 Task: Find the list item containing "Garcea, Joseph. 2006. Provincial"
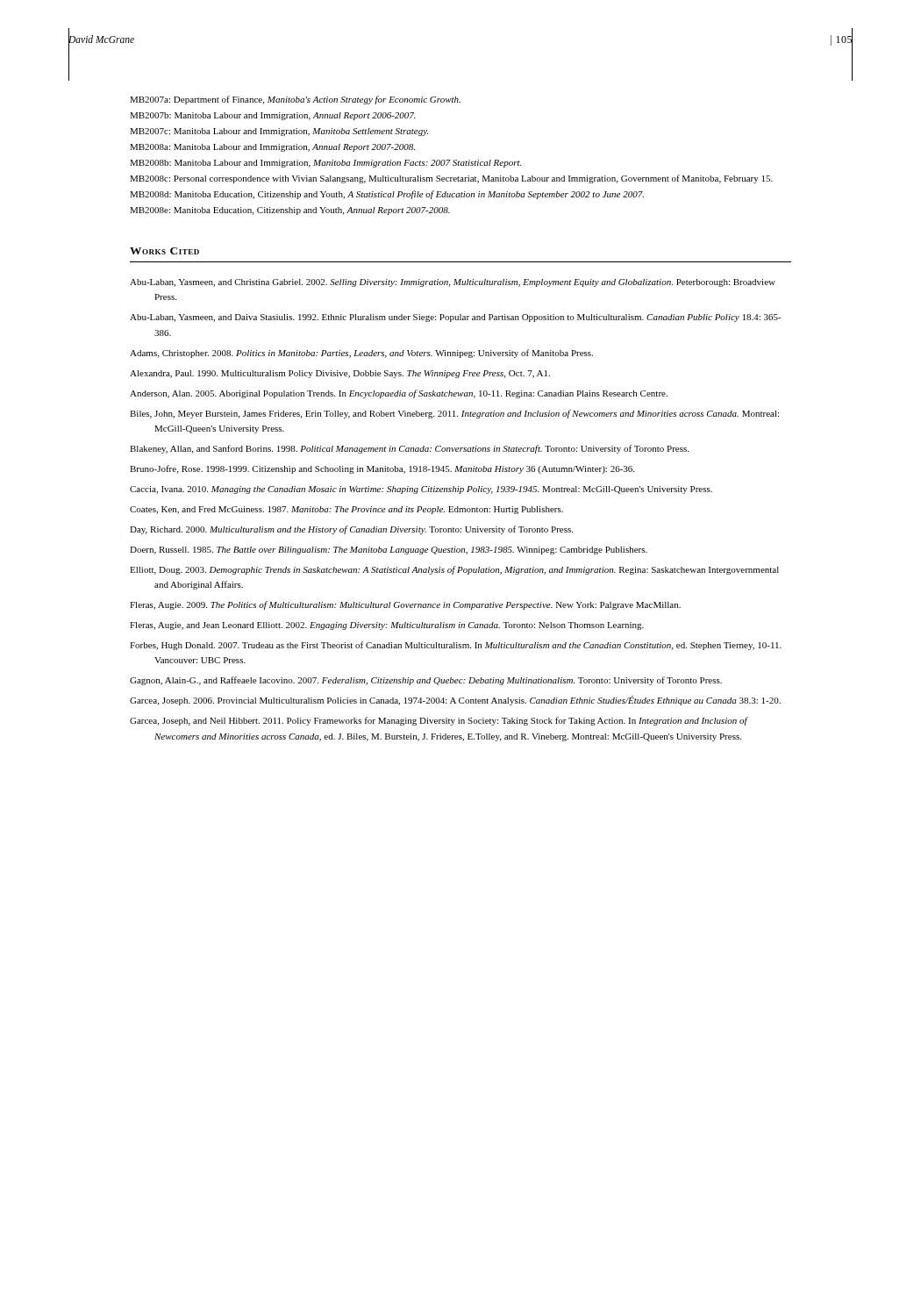pyautogui.click(x=455, y=701)
